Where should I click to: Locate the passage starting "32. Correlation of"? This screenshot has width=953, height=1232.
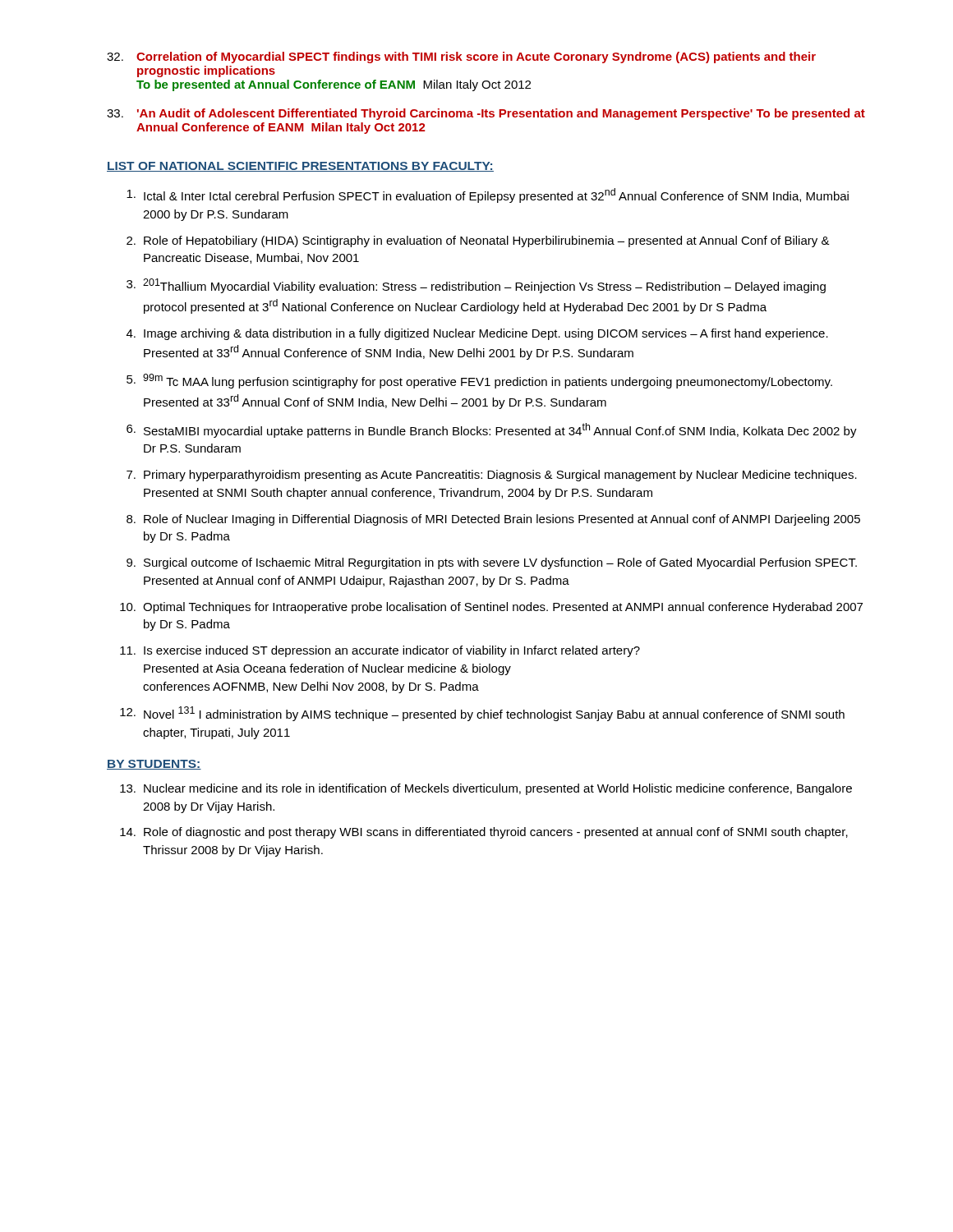489,70
